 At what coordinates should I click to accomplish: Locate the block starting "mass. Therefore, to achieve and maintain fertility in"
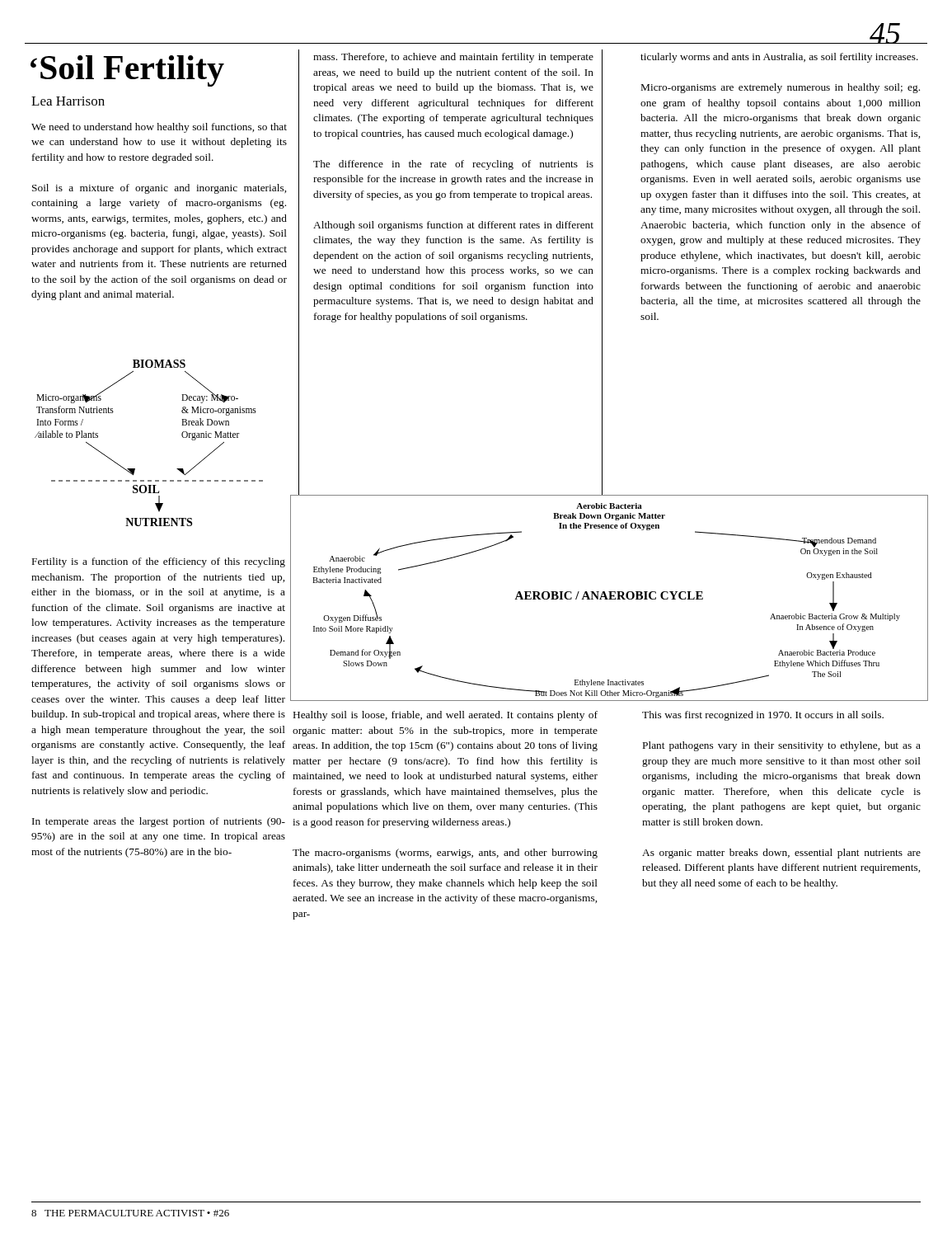tap(453, 186)
